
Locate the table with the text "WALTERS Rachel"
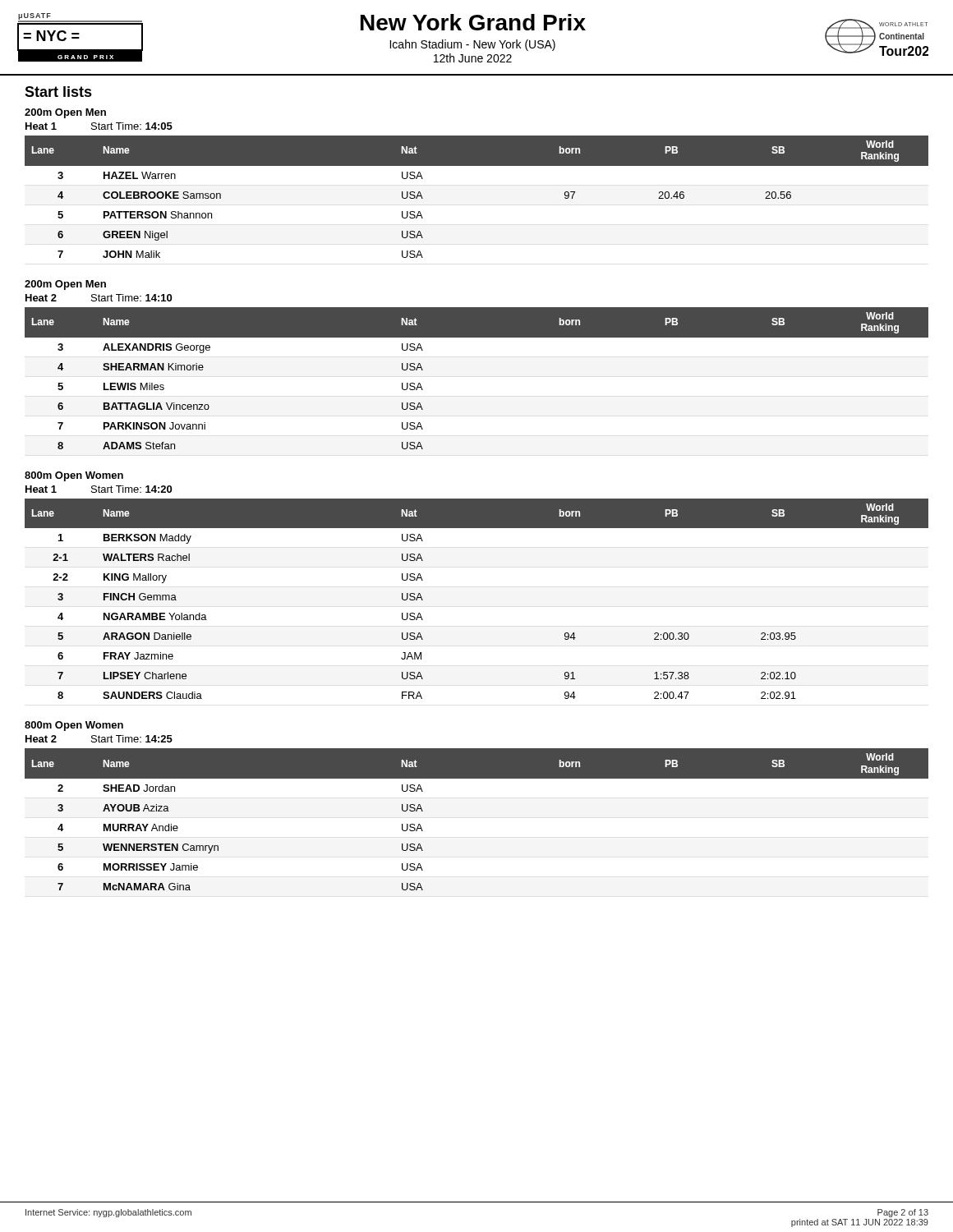click(476, 602)
